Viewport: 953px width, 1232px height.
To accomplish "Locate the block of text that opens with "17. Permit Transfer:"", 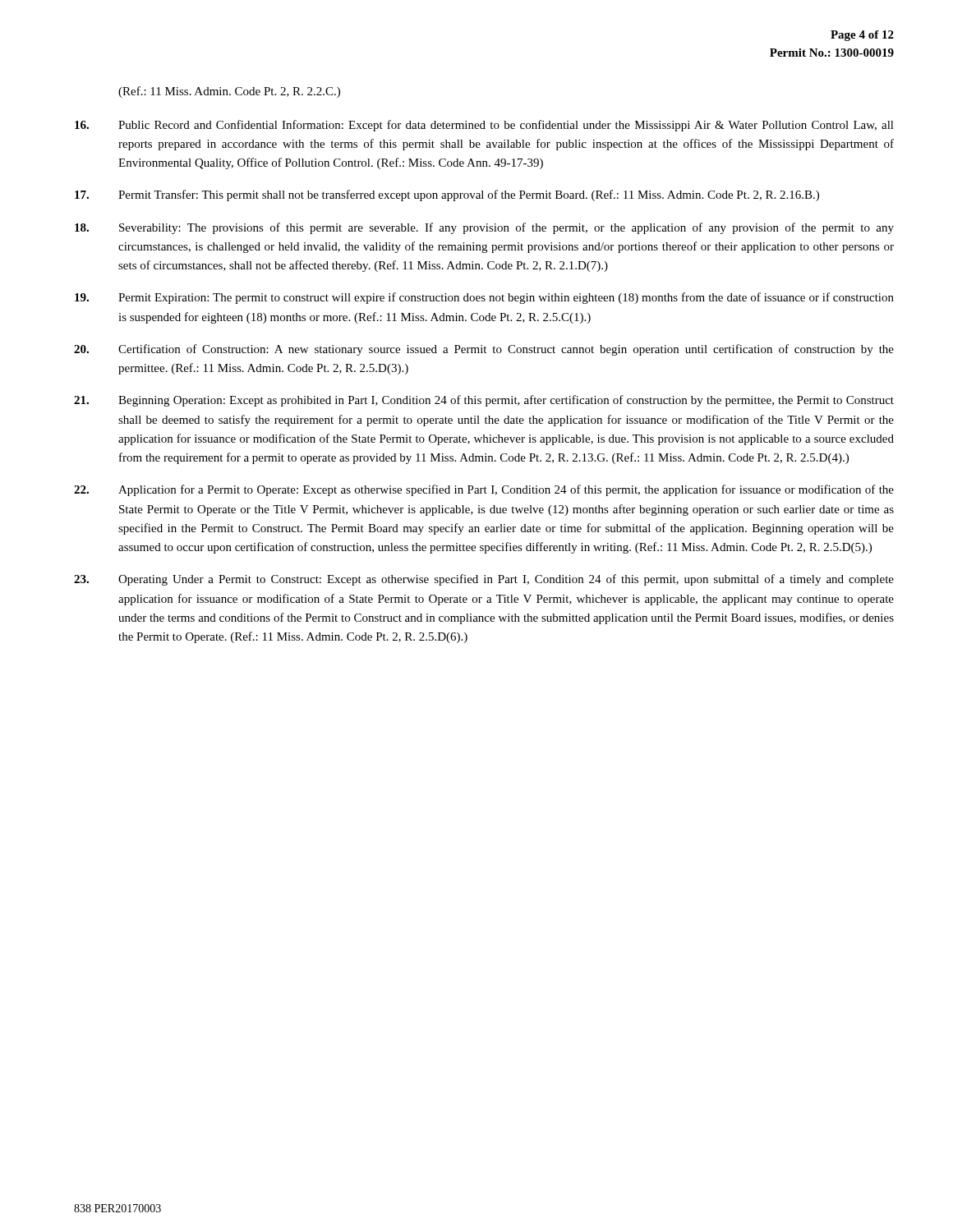I will [484, 195].
